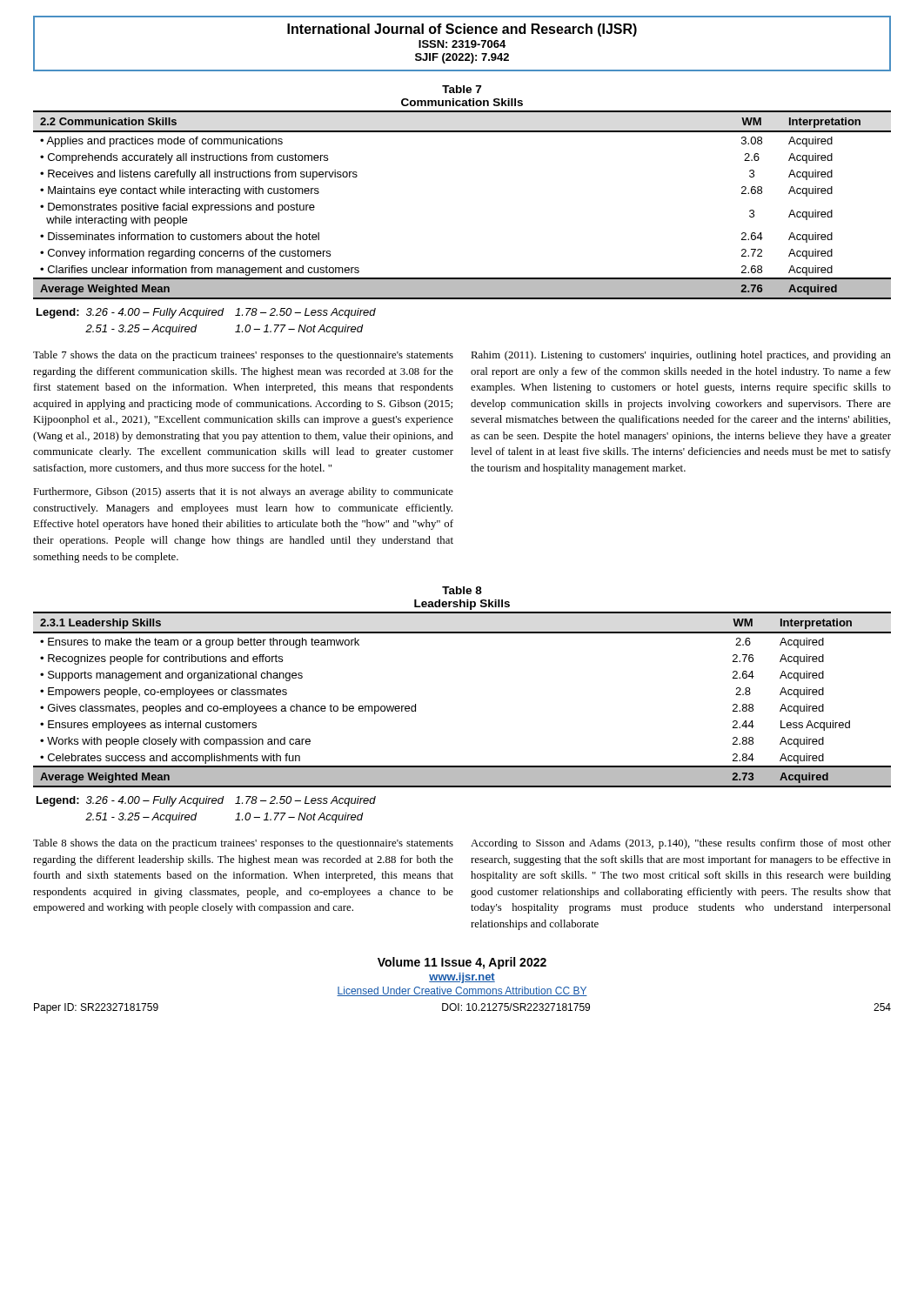Select the table that reads "• Disseminates information to customers"
924x1305 pixels.
(462, 205)
